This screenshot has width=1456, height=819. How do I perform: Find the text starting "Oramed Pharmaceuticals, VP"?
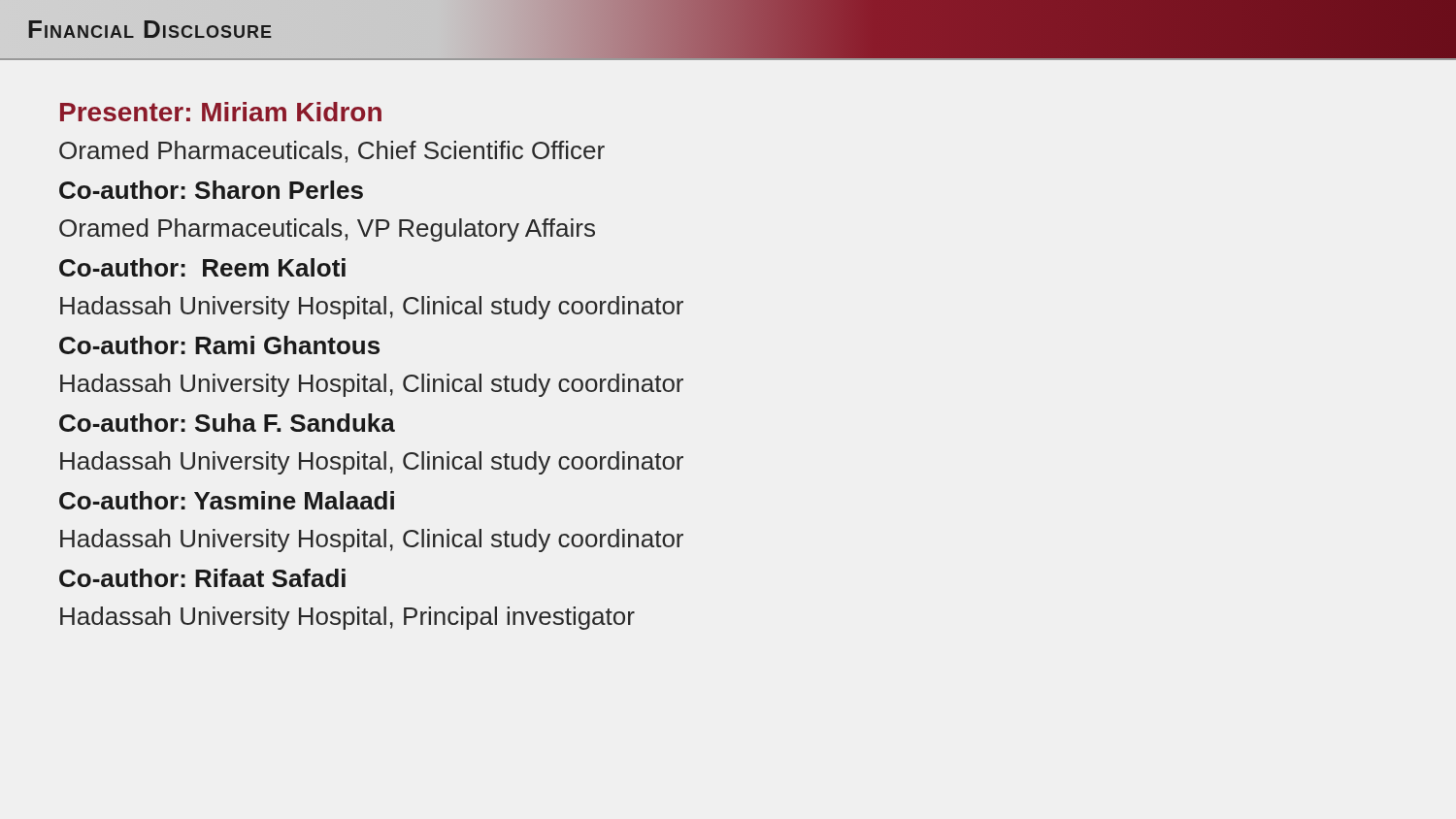pos(327,228)
